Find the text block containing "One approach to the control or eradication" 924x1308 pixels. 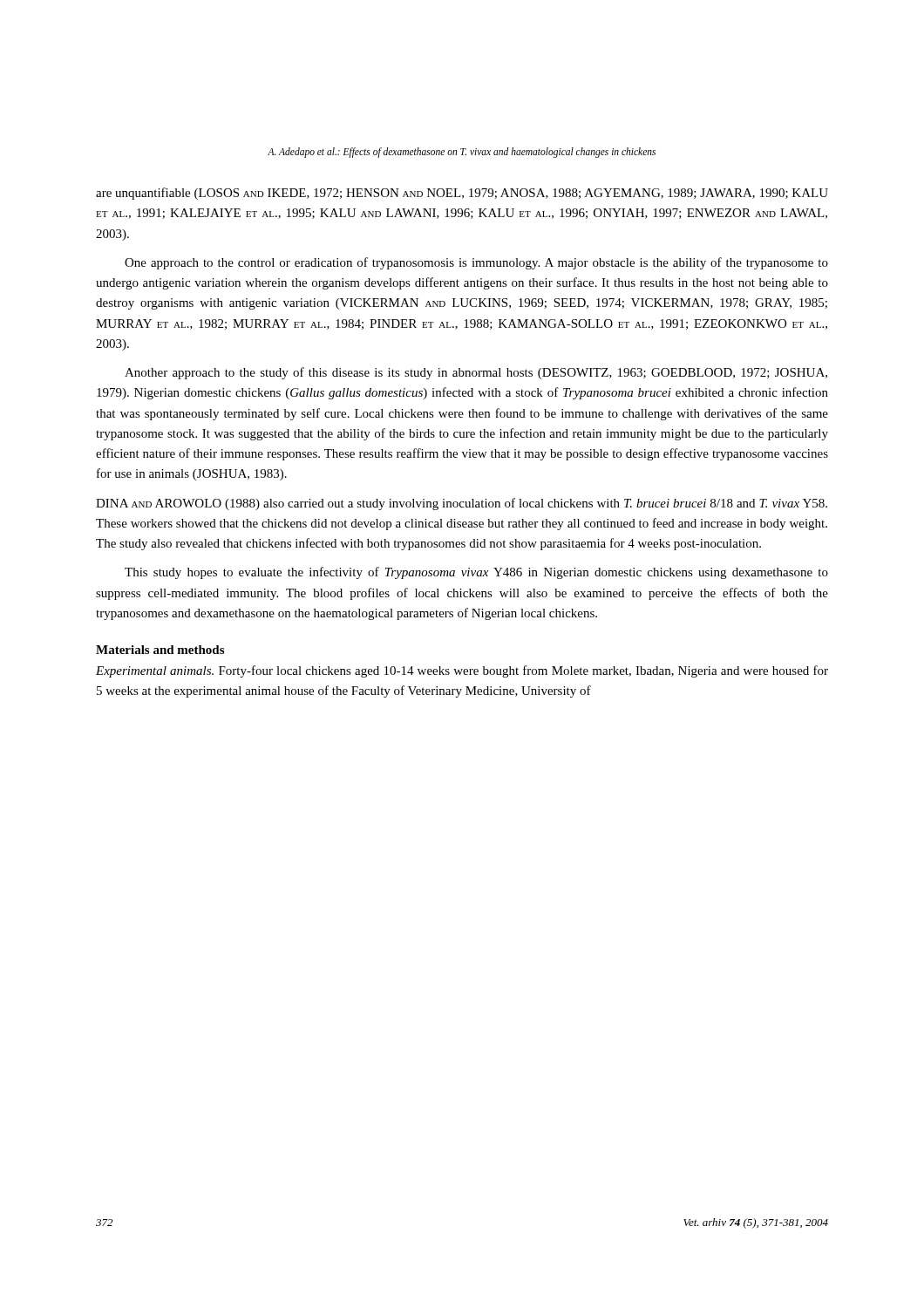[462, 303]
